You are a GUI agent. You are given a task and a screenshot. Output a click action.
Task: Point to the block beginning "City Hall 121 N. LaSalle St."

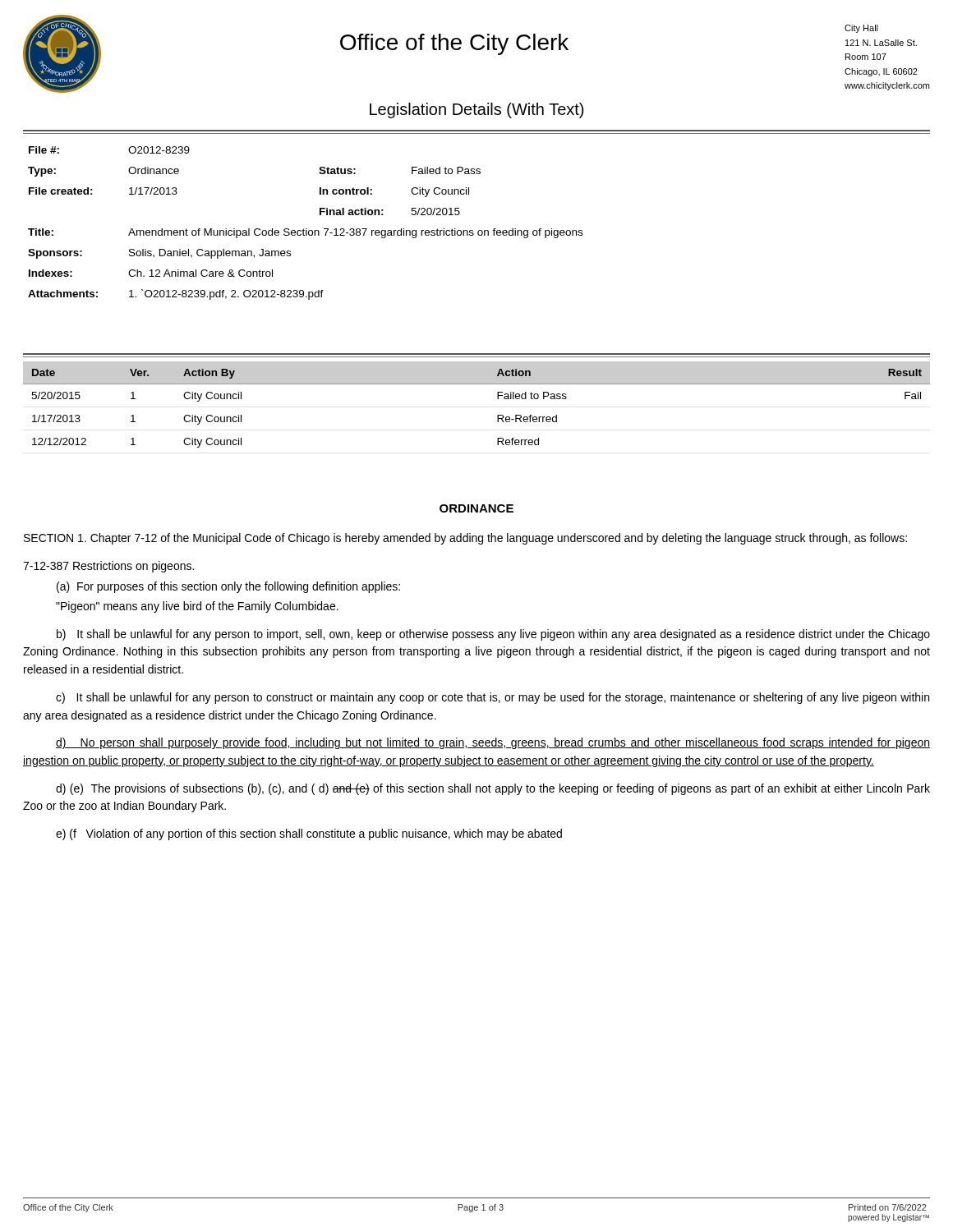887,57
